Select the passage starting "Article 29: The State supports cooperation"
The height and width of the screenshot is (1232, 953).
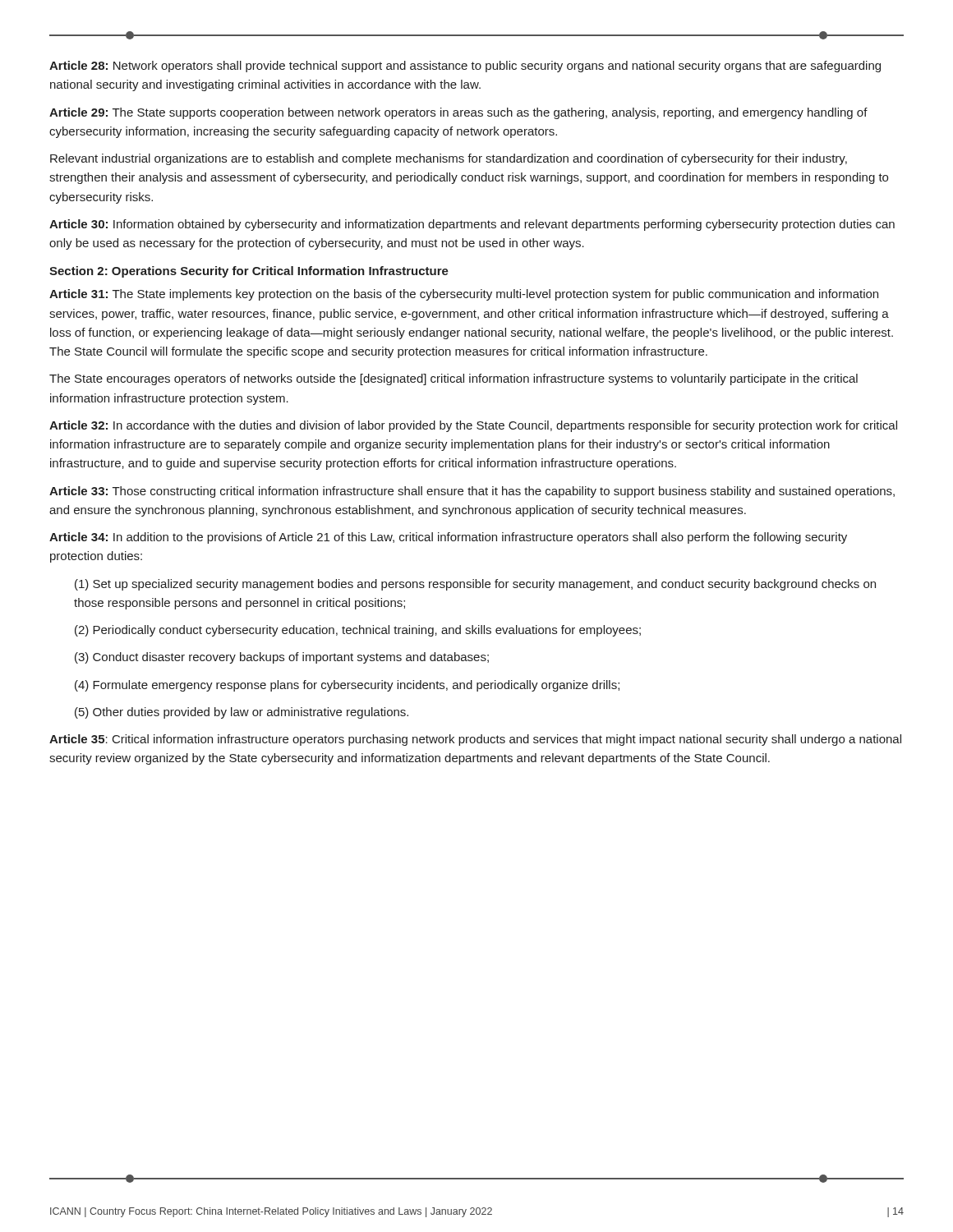click(458, 121)
